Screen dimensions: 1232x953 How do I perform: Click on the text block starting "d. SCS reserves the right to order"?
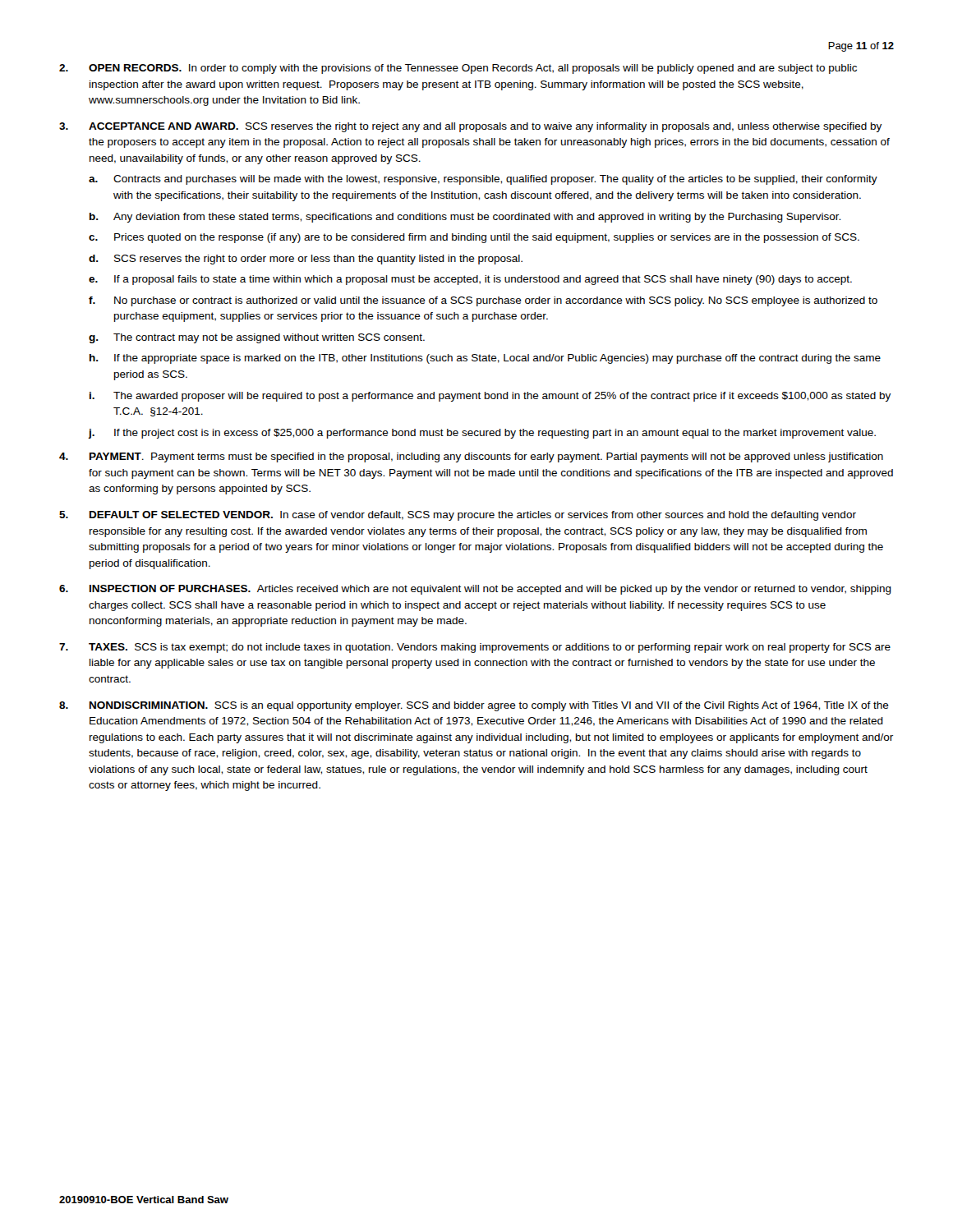[491, 258]
